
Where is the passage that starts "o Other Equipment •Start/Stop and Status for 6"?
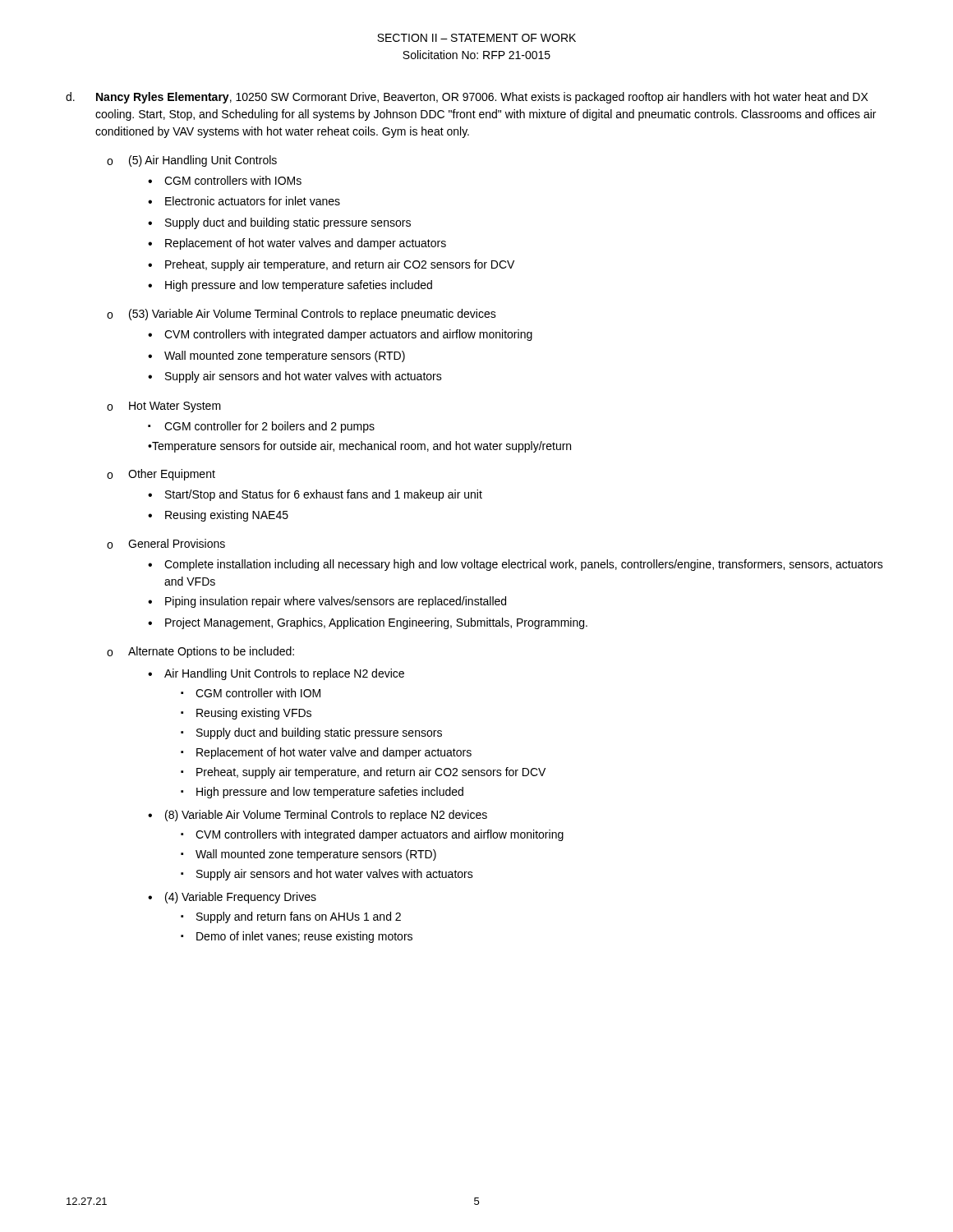[161, 475]
